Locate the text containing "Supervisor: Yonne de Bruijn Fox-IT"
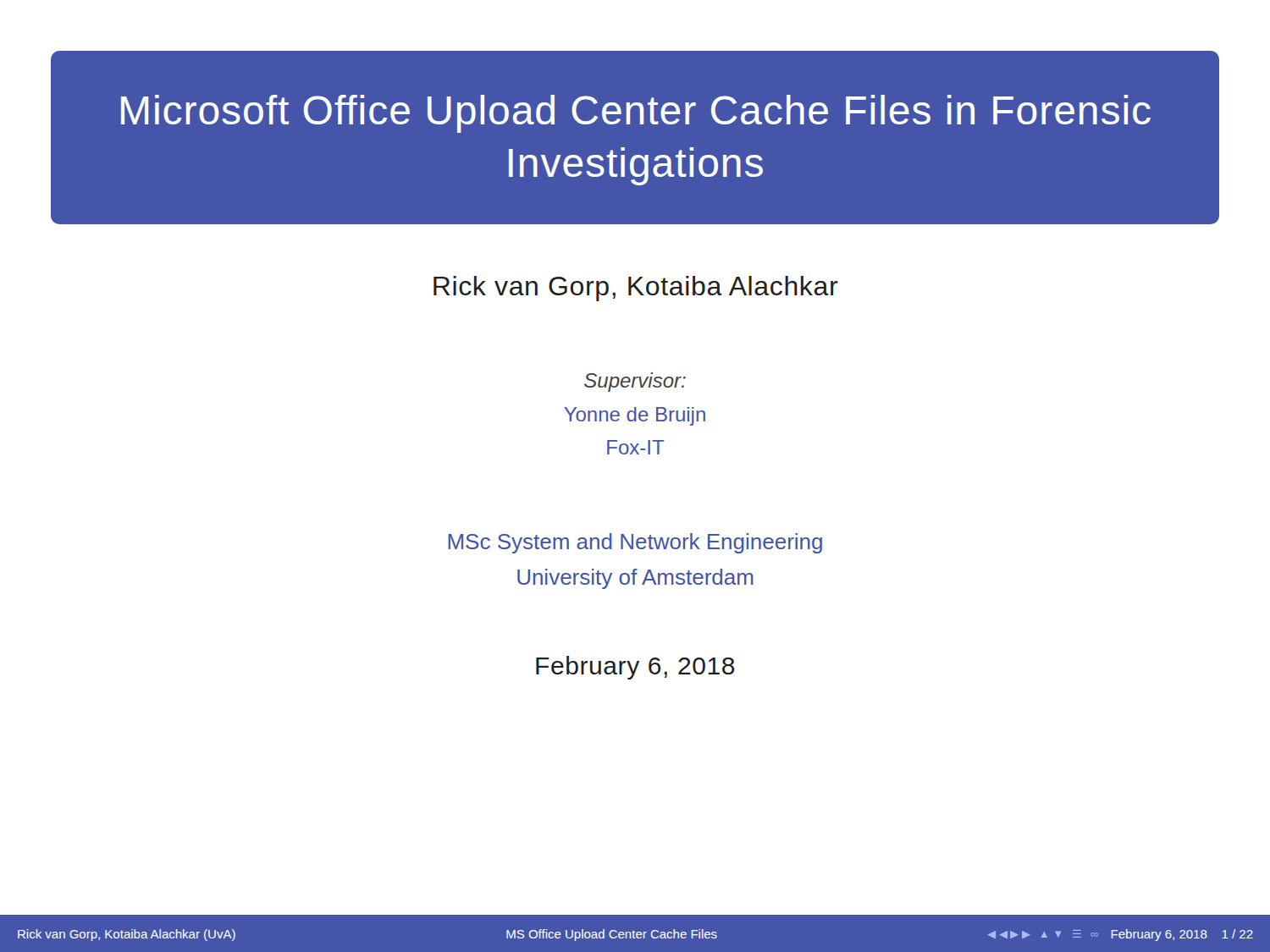The width and height of the screenshot is (1270, 952). point(635,414)
